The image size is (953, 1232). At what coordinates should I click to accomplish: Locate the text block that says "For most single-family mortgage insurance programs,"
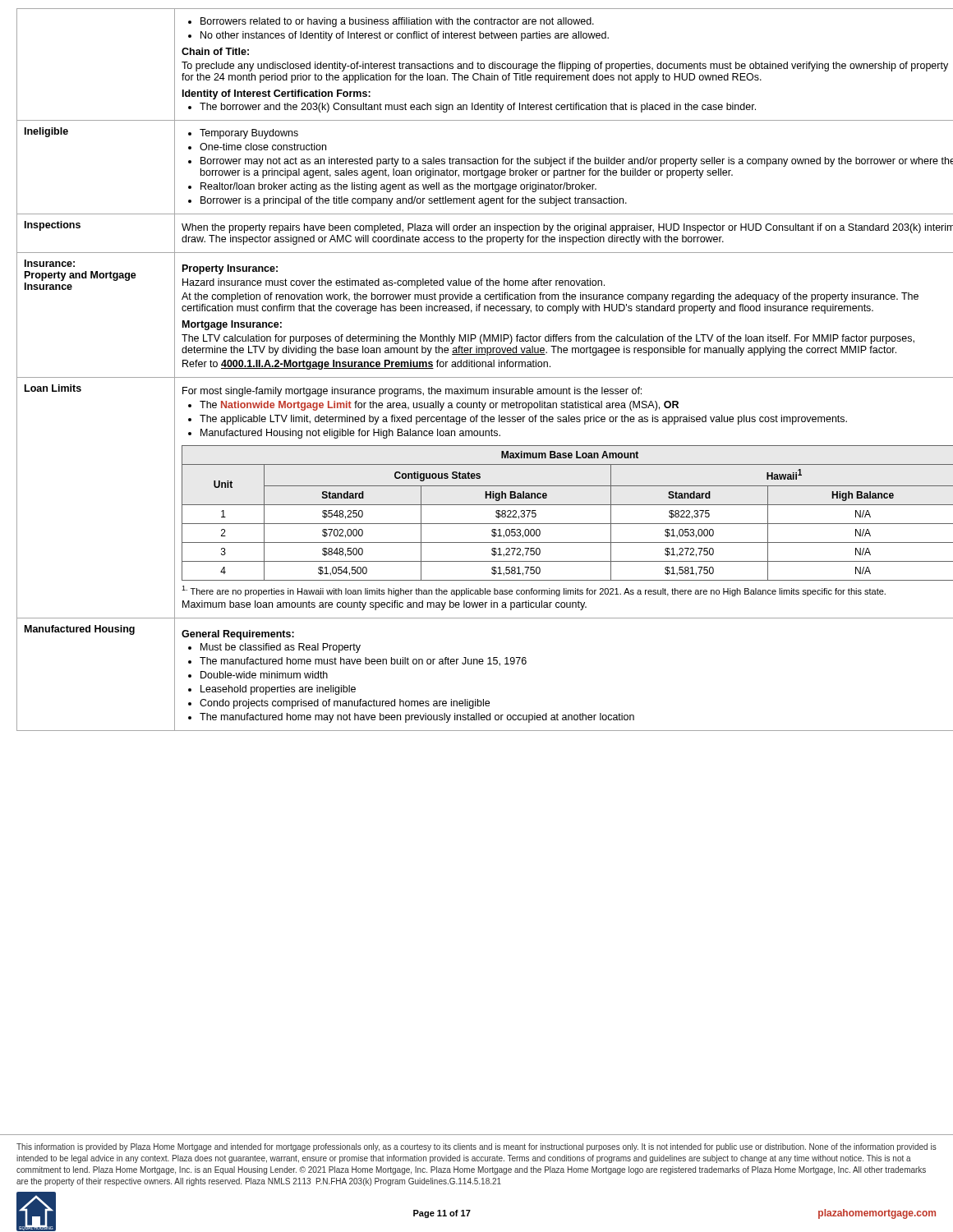[567, 412]
